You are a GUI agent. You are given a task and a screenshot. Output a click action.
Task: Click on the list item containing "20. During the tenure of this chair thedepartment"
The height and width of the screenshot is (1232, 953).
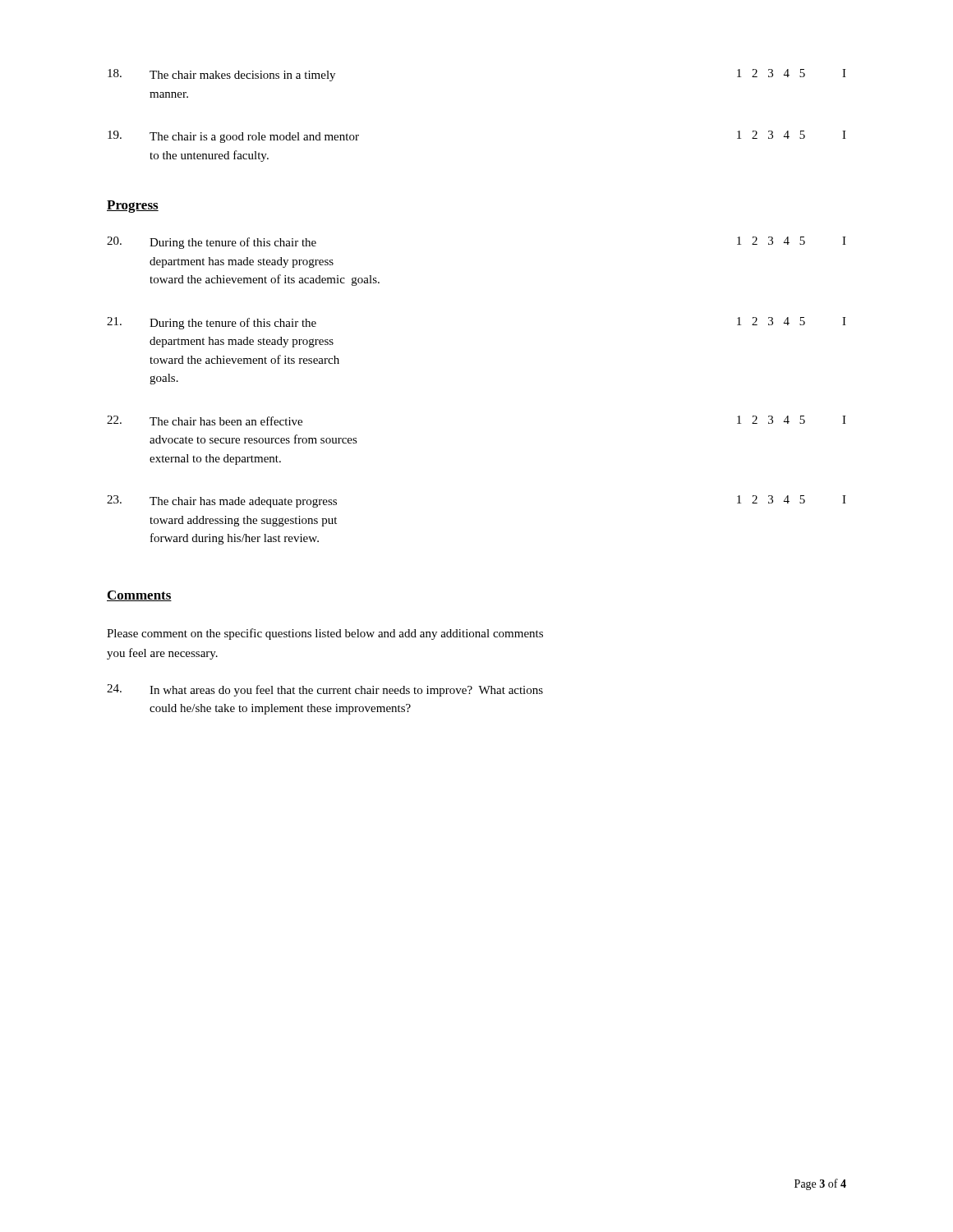click(x=234, y=244)
